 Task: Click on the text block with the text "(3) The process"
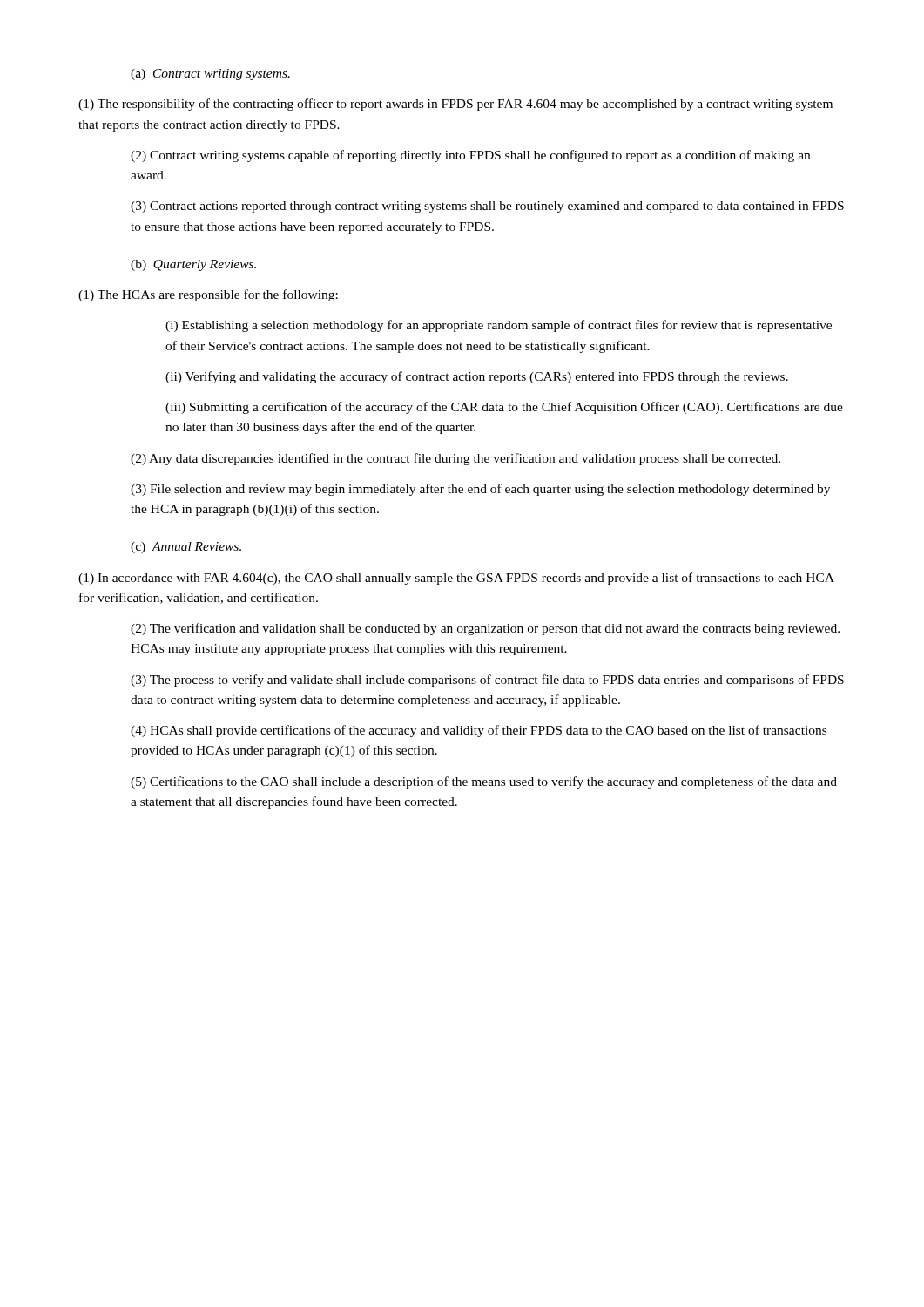(x=488, y=689)
